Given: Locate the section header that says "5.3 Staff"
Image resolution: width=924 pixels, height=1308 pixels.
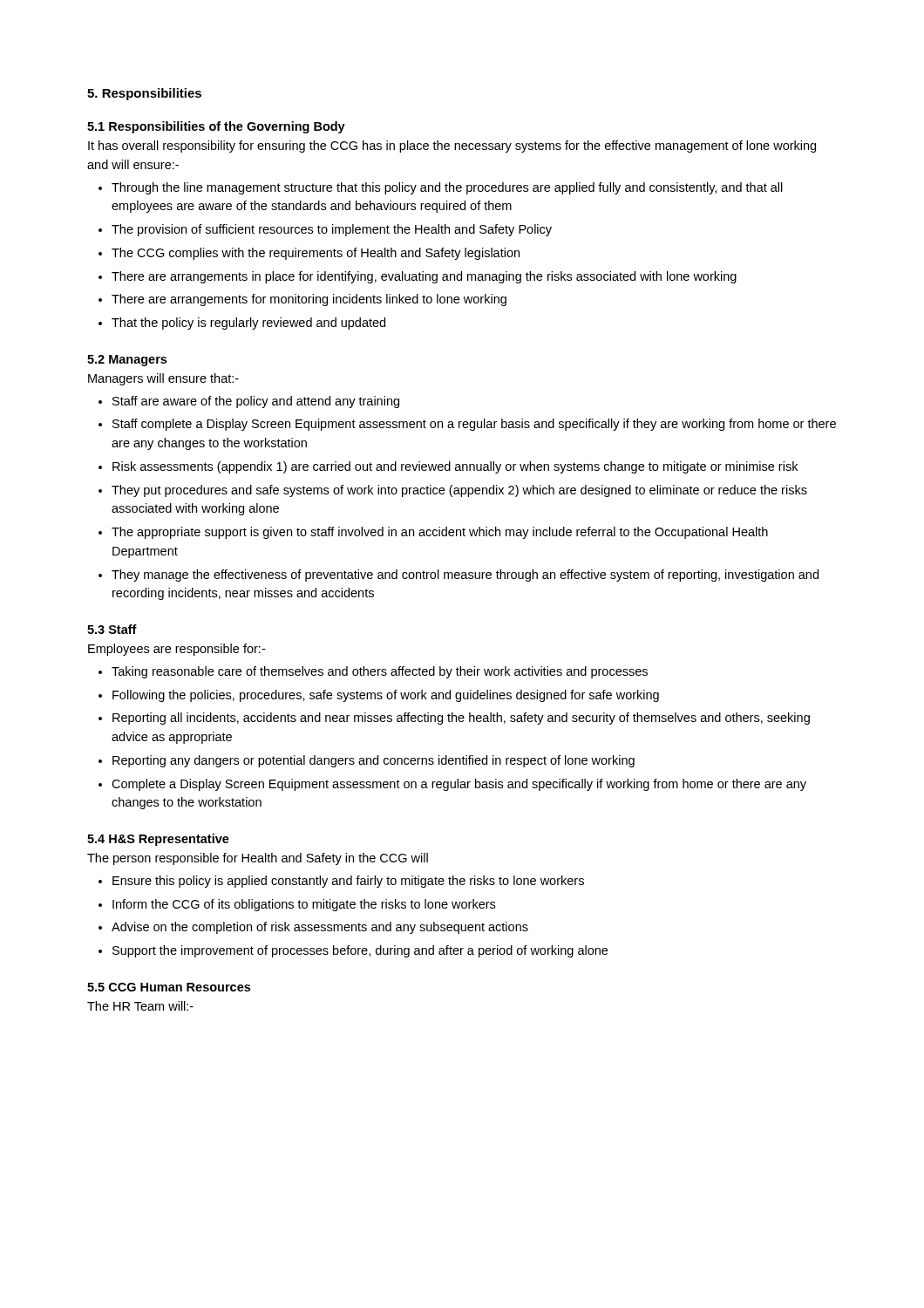Looking at the screenshot, I should tap(112, 630).
